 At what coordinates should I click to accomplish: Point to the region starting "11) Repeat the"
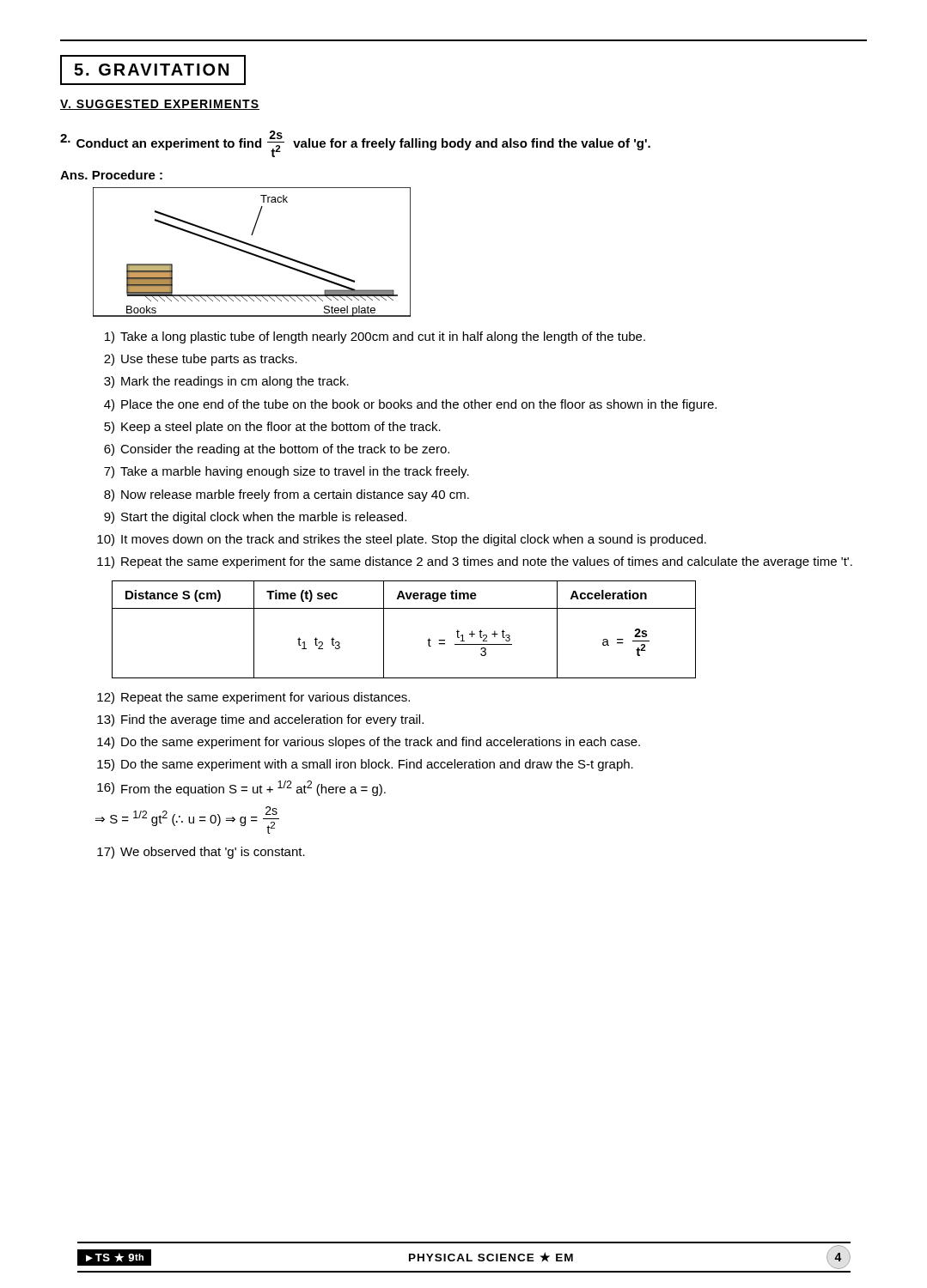click(476, 562)
